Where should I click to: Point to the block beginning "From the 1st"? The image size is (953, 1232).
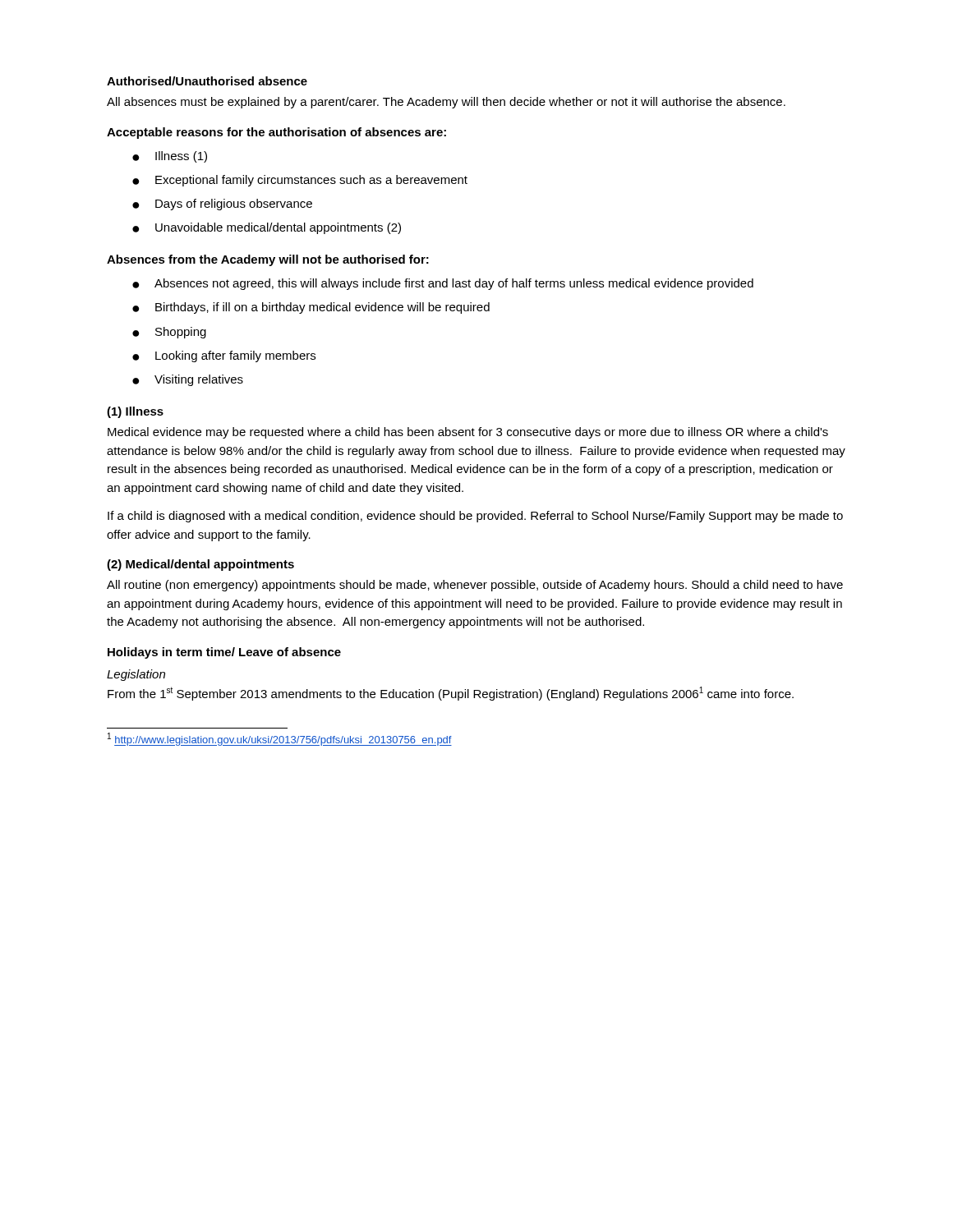point(451,693)
